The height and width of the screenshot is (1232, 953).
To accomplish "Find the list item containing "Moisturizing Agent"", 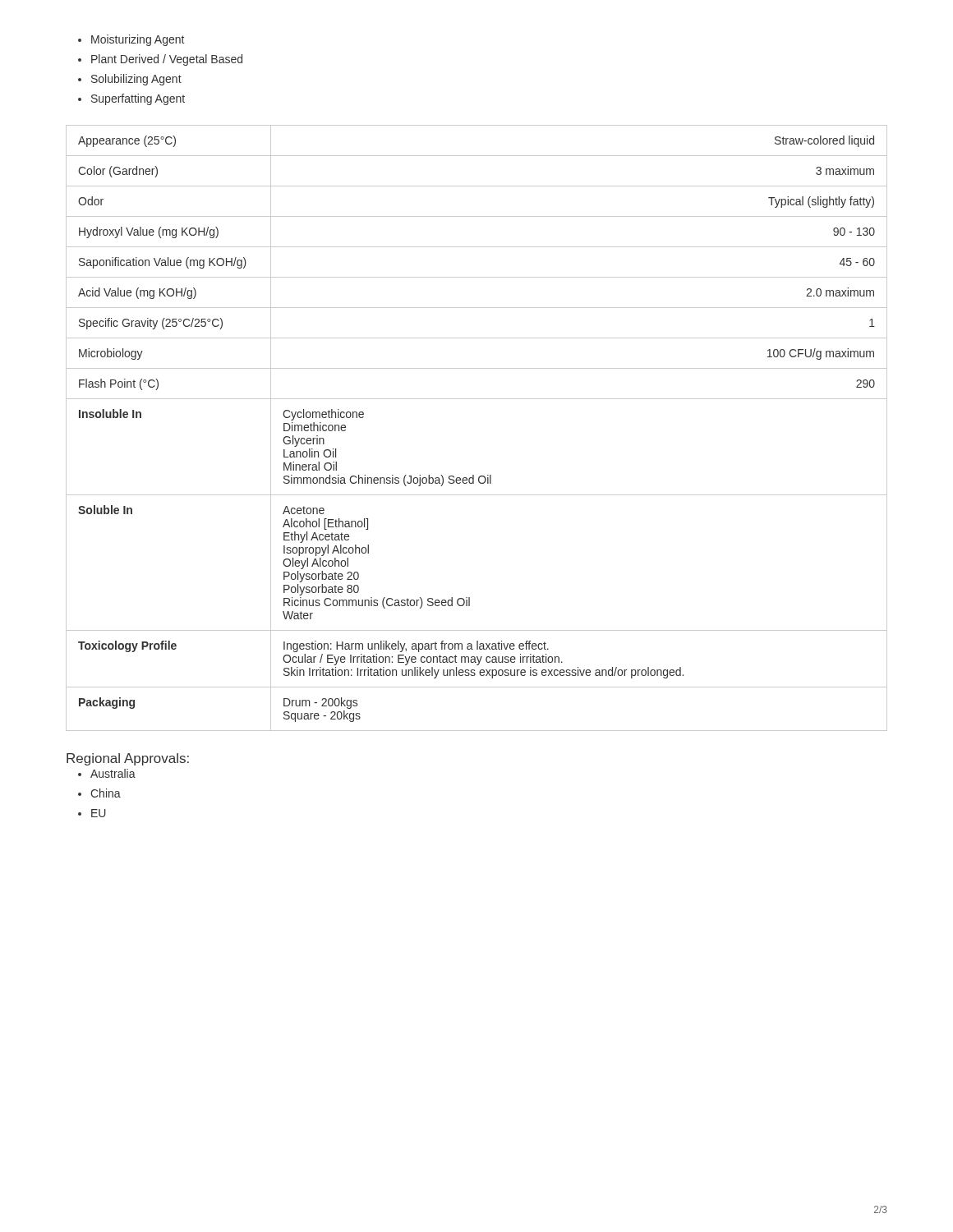I will (131, 40).
